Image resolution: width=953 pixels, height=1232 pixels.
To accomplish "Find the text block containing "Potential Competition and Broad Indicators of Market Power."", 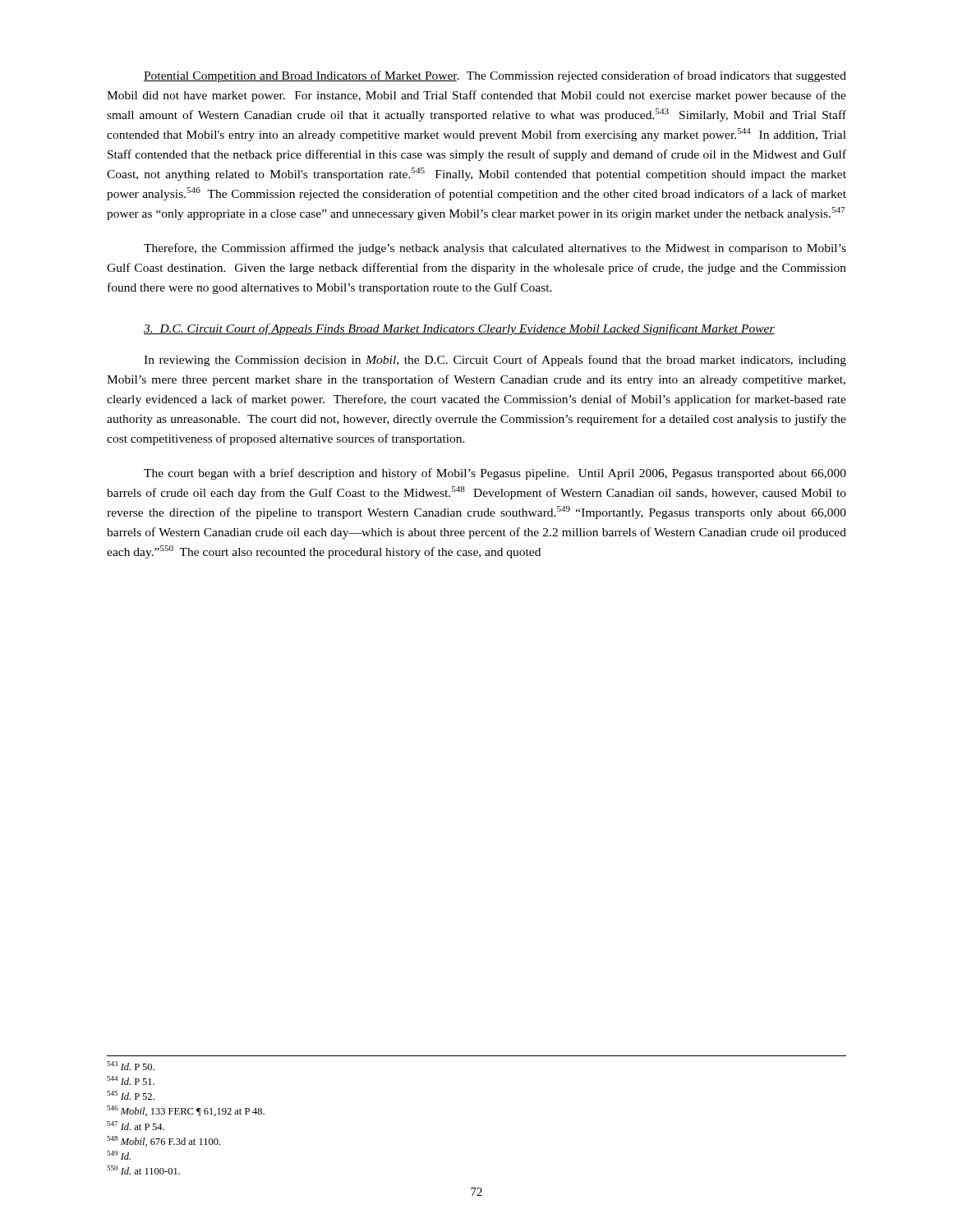I will (x=476, y=144).
